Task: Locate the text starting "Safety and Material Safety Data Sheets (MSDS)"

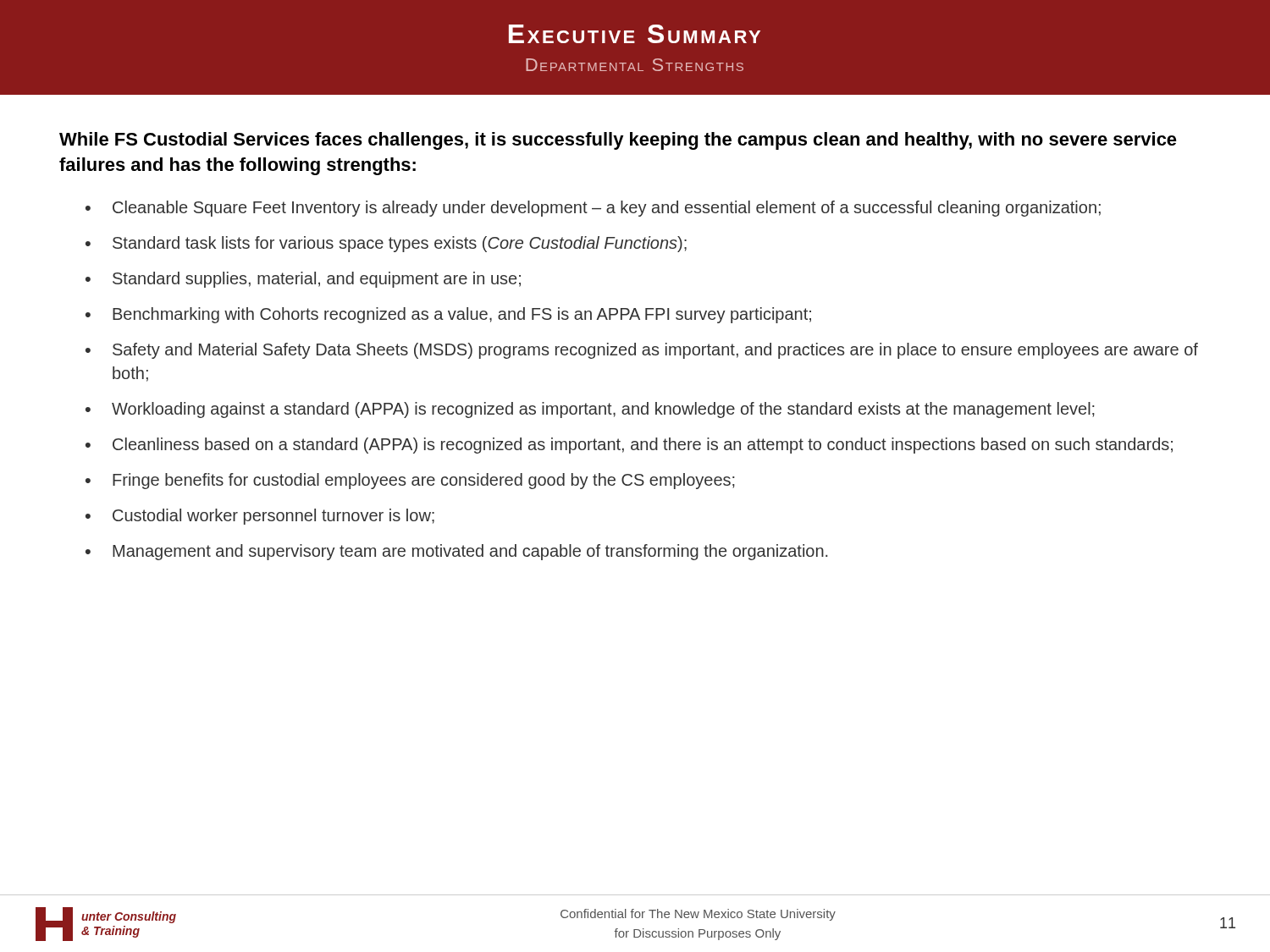Action: [x=655, y=362]
